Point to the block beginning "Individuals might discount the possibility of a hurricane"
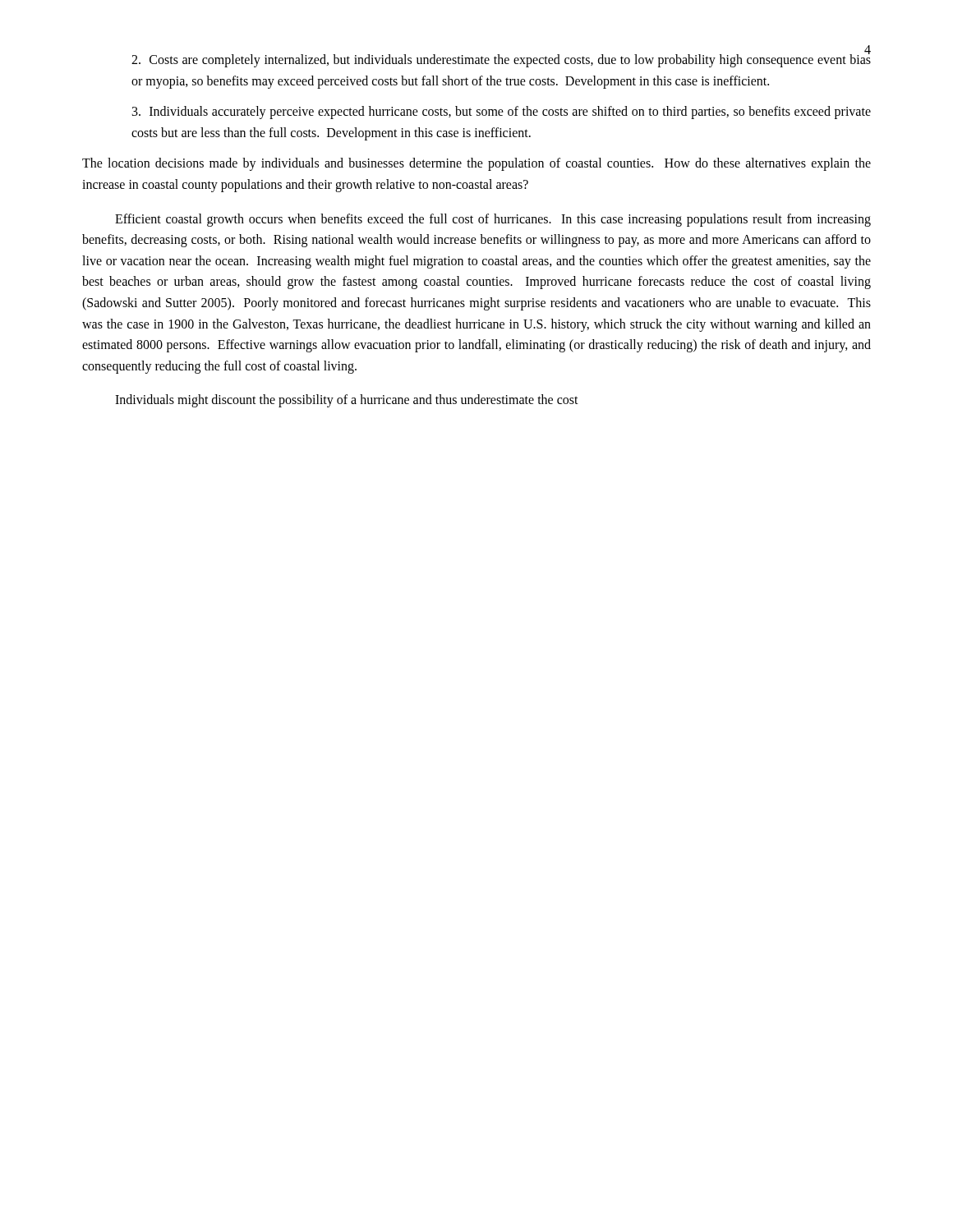The image size is (953, 1232). pos(346,400)
